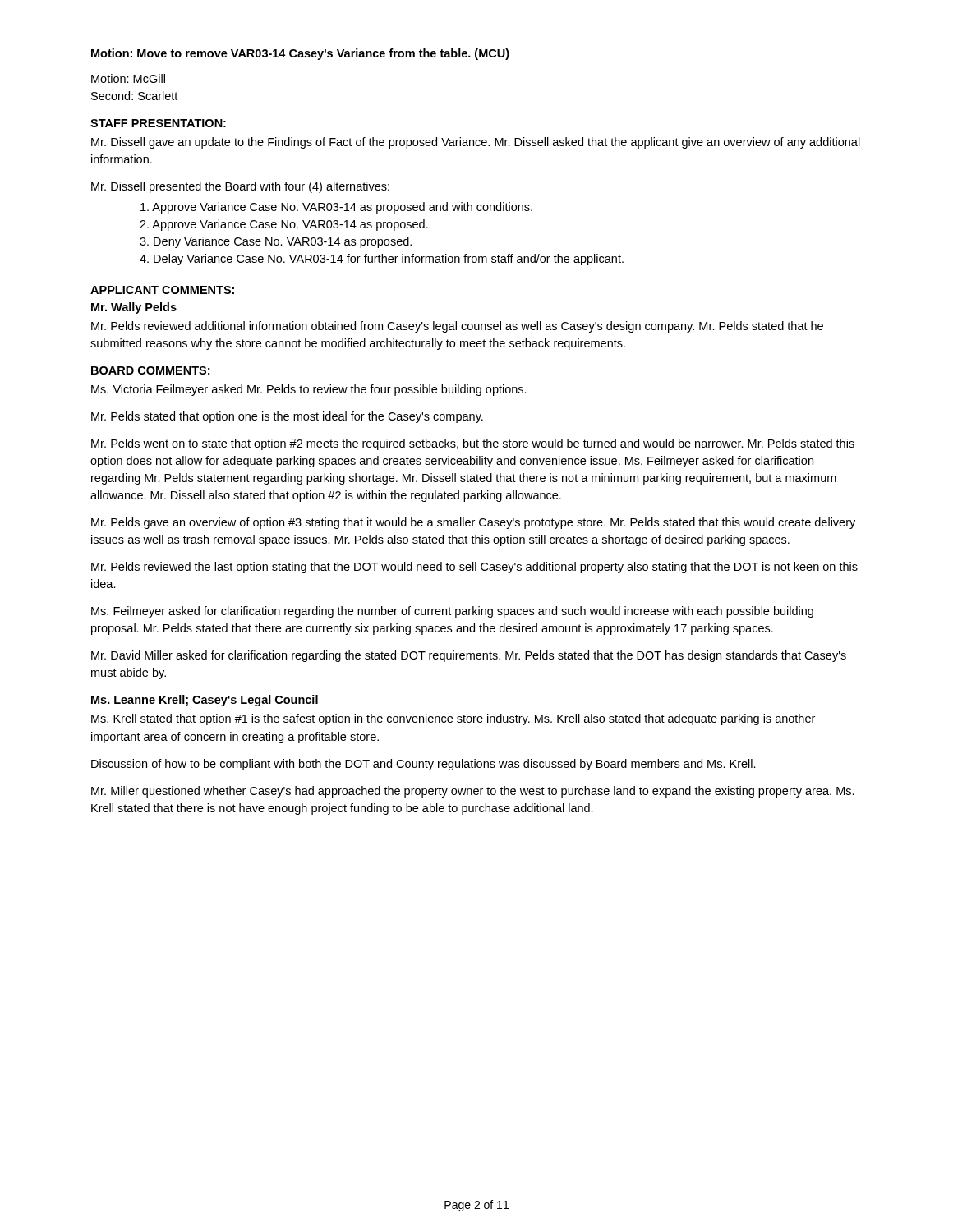The image size is (953, 1232).
Task: Locate the text block containing "Mr. Pelds went on to state"
Action: [476, 470]
